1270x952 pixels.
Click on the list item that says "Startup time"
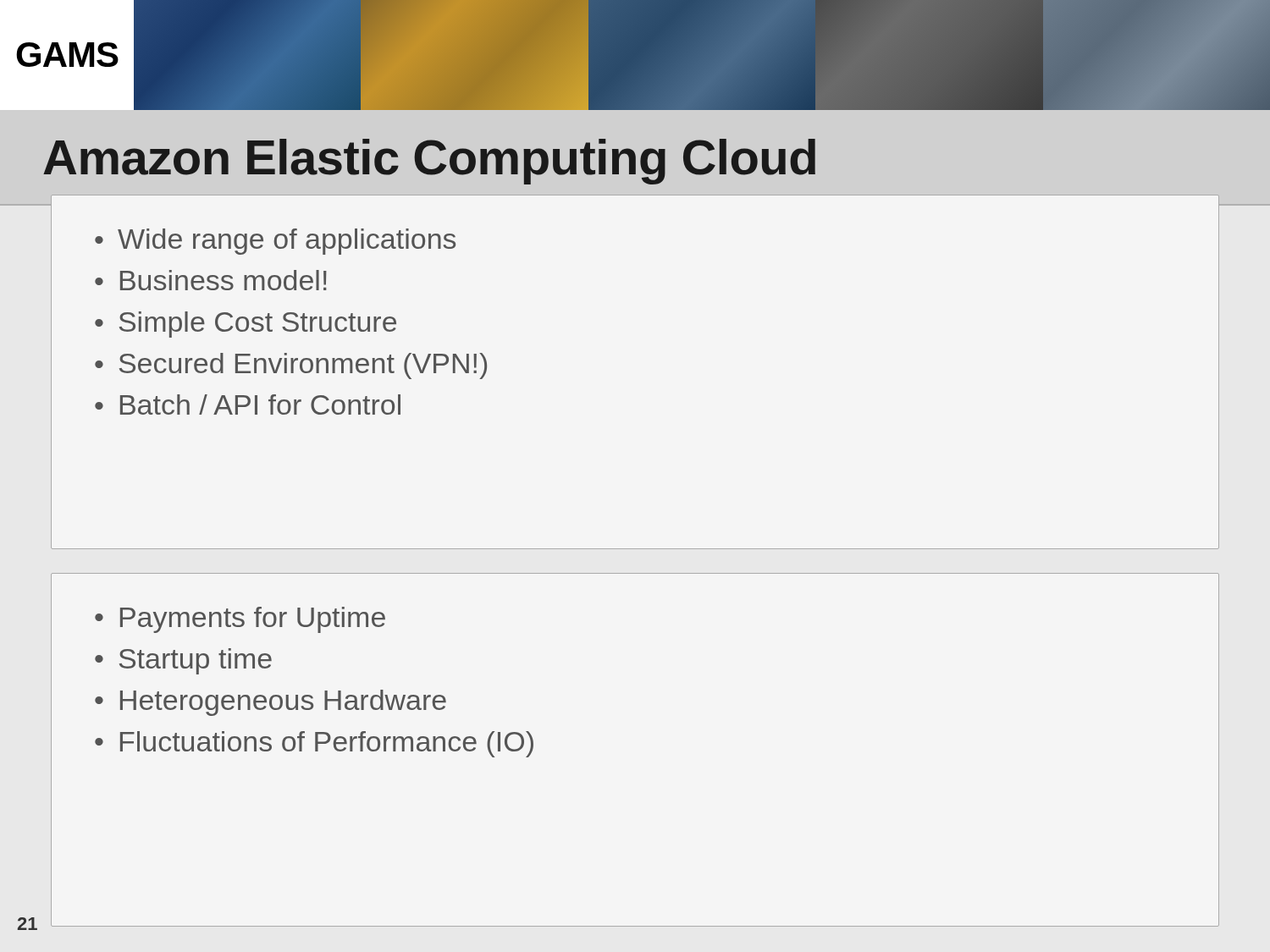point(195,658)
